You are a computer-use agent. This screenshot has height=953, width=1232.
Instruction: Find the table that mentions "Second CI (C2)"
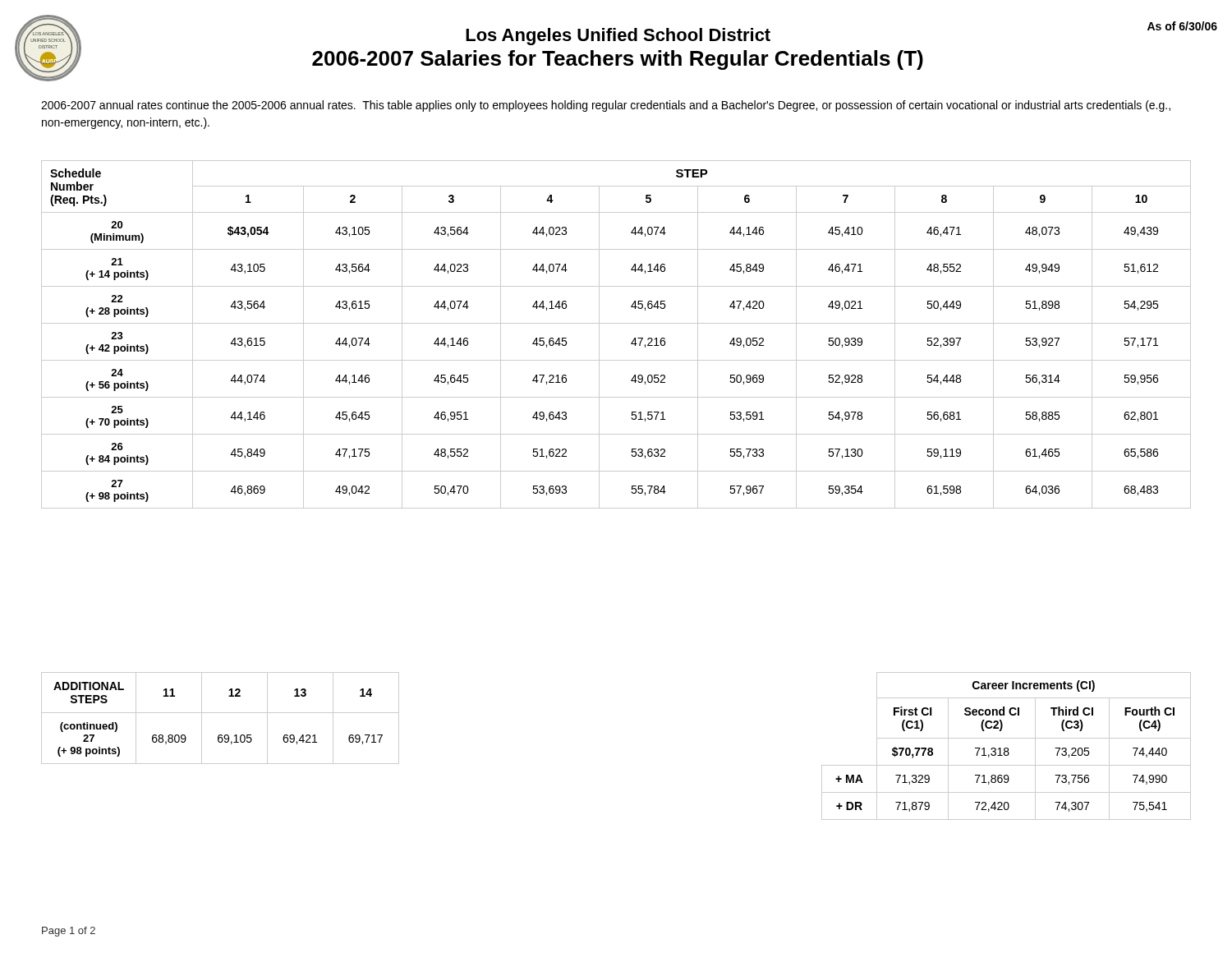[1006, 746]
